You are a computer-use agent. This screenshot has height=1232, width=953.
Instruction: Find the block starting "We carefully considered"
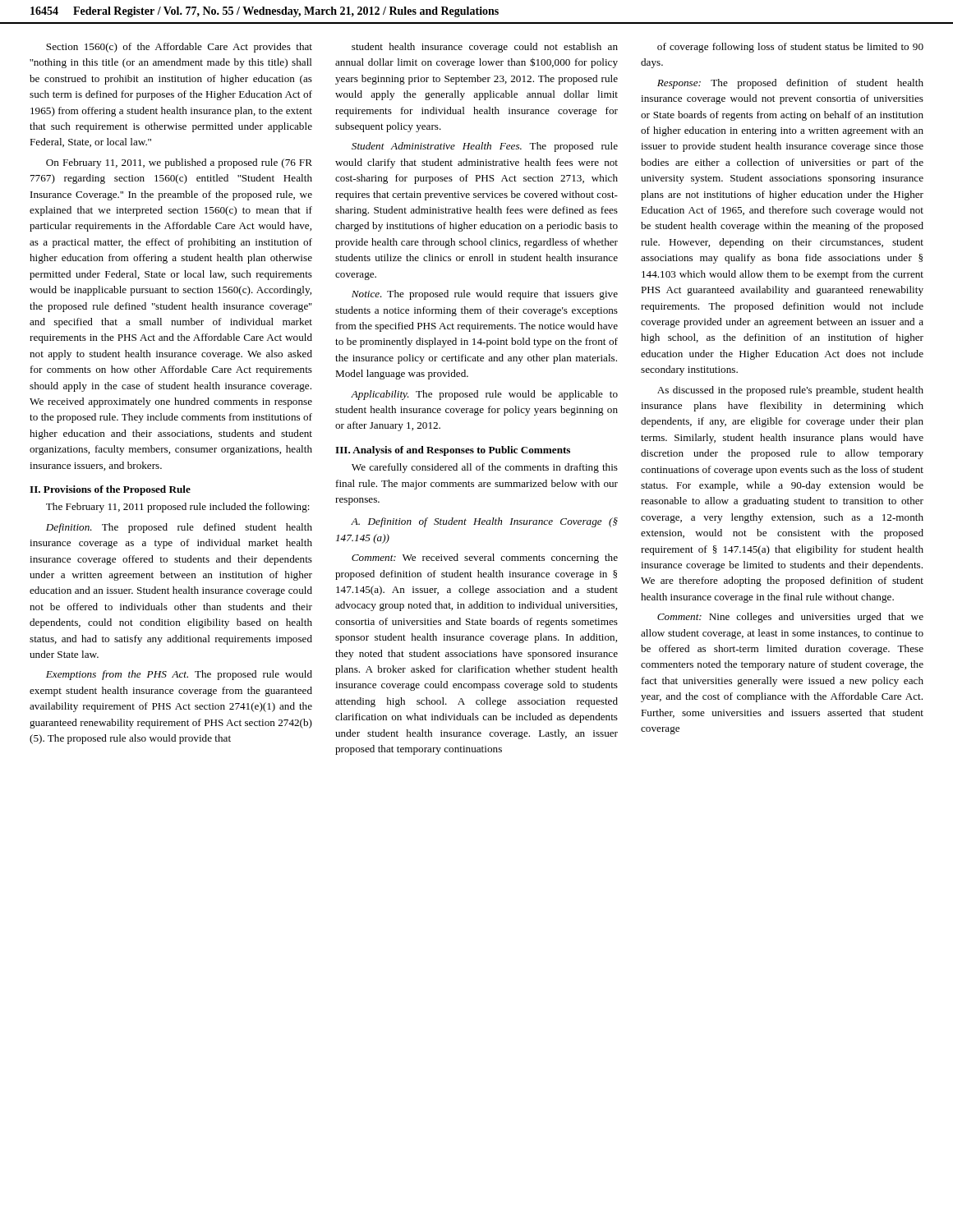click(x=476, y=483)
